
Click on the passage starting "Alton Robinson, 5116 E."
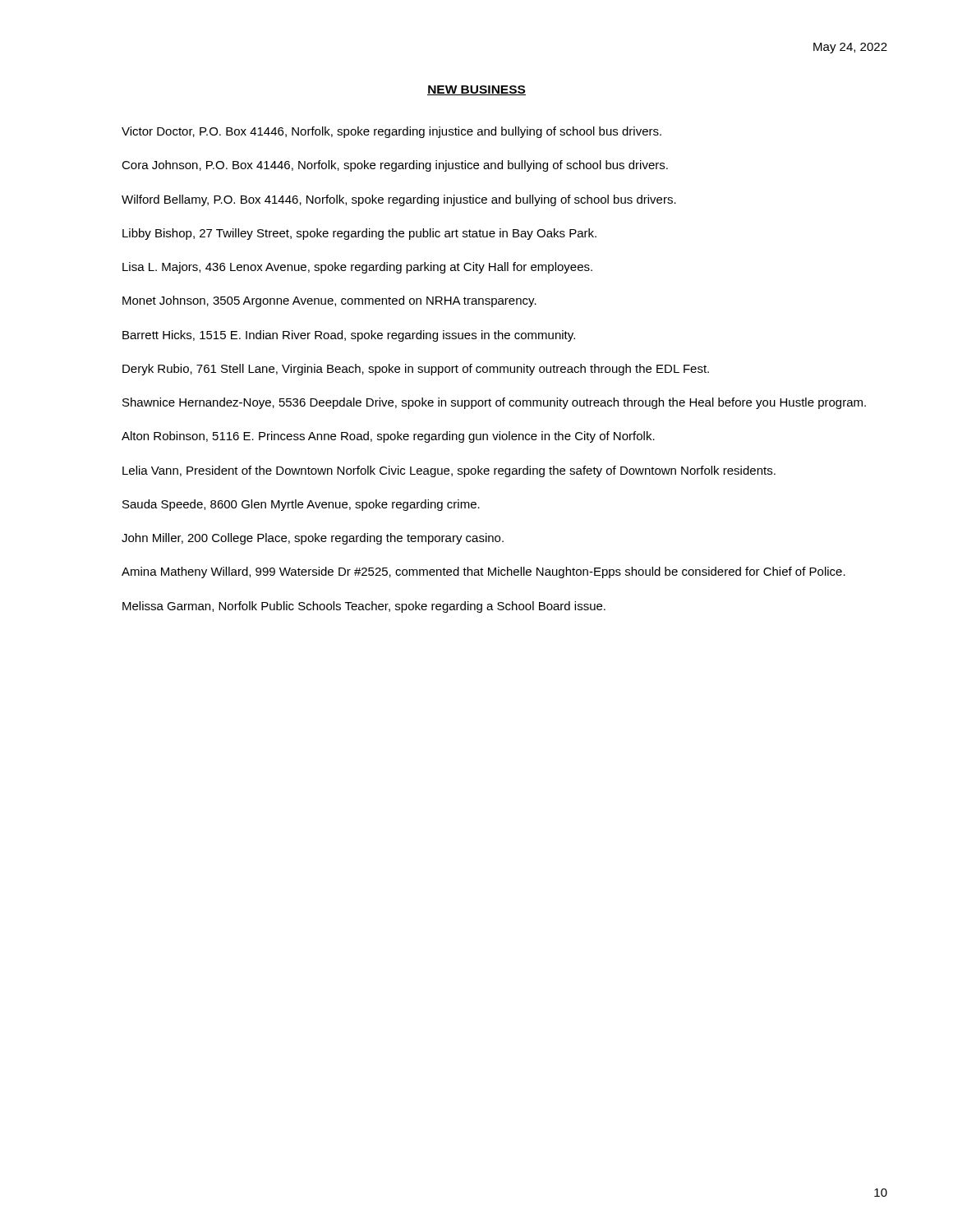[x=504, y=436]
